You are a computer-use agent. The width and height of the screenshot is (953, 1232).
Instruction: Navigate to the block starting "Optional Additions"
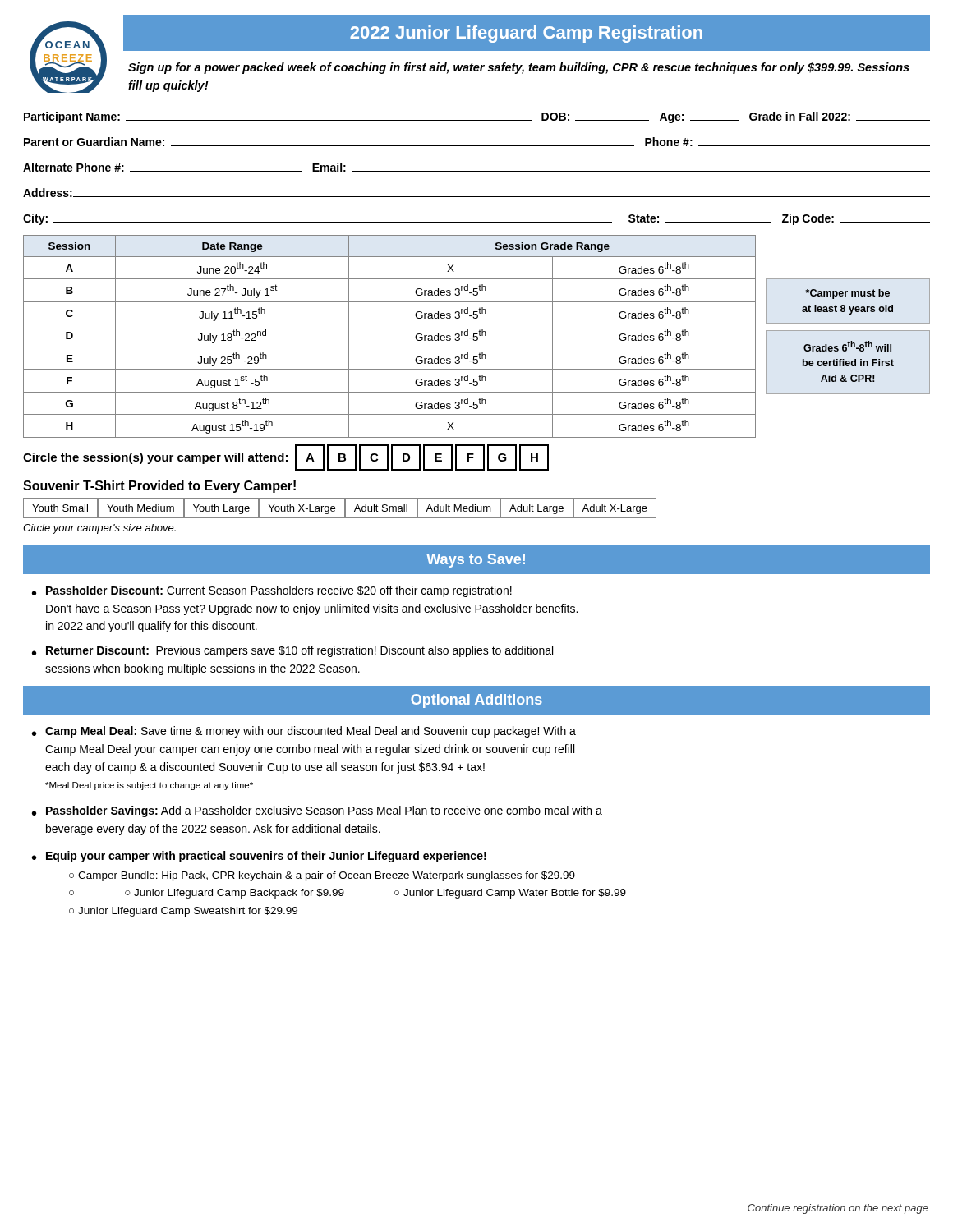point(476,700)
